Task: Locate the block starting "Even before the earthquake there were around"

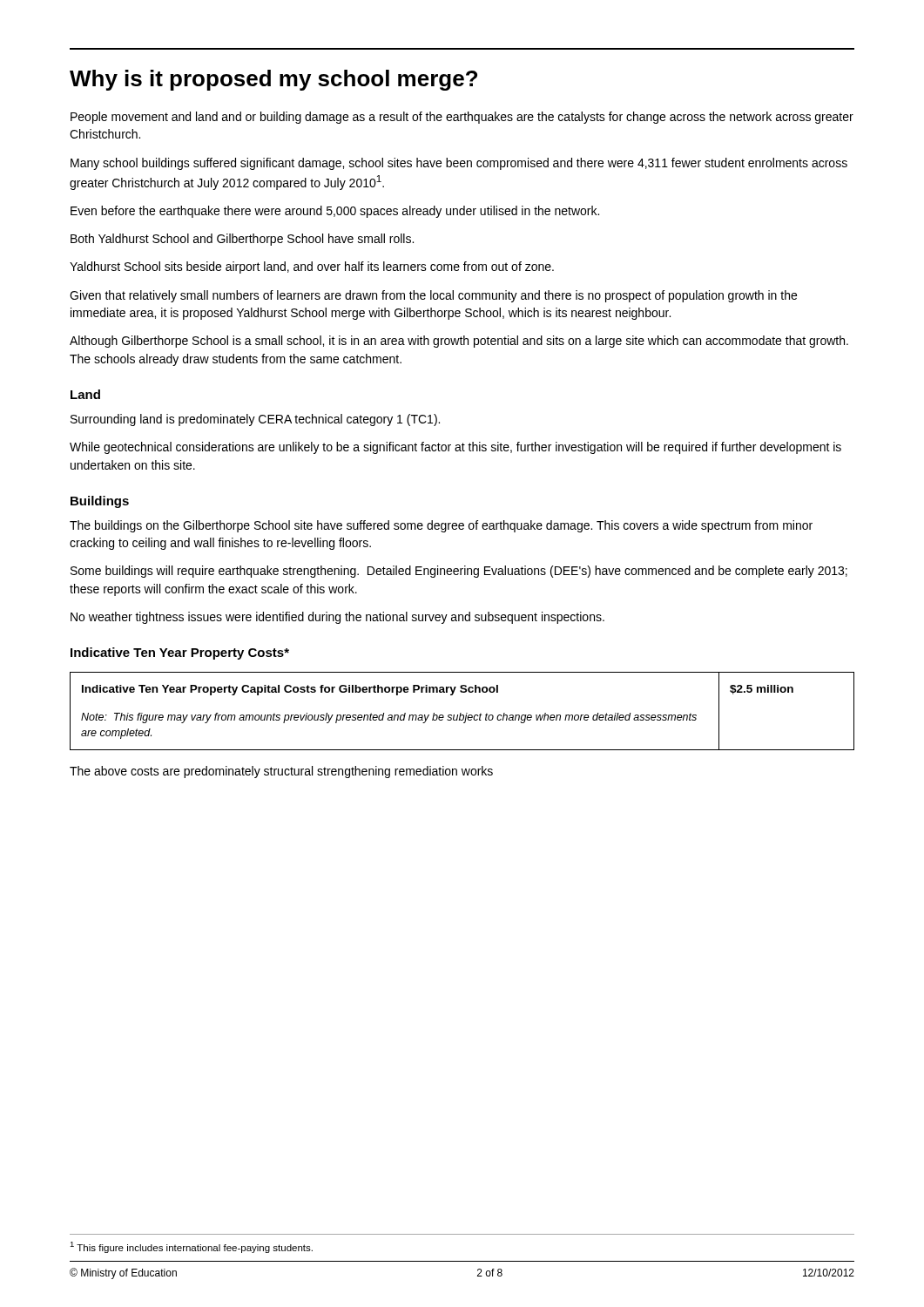Action: [x=462, y=211]
